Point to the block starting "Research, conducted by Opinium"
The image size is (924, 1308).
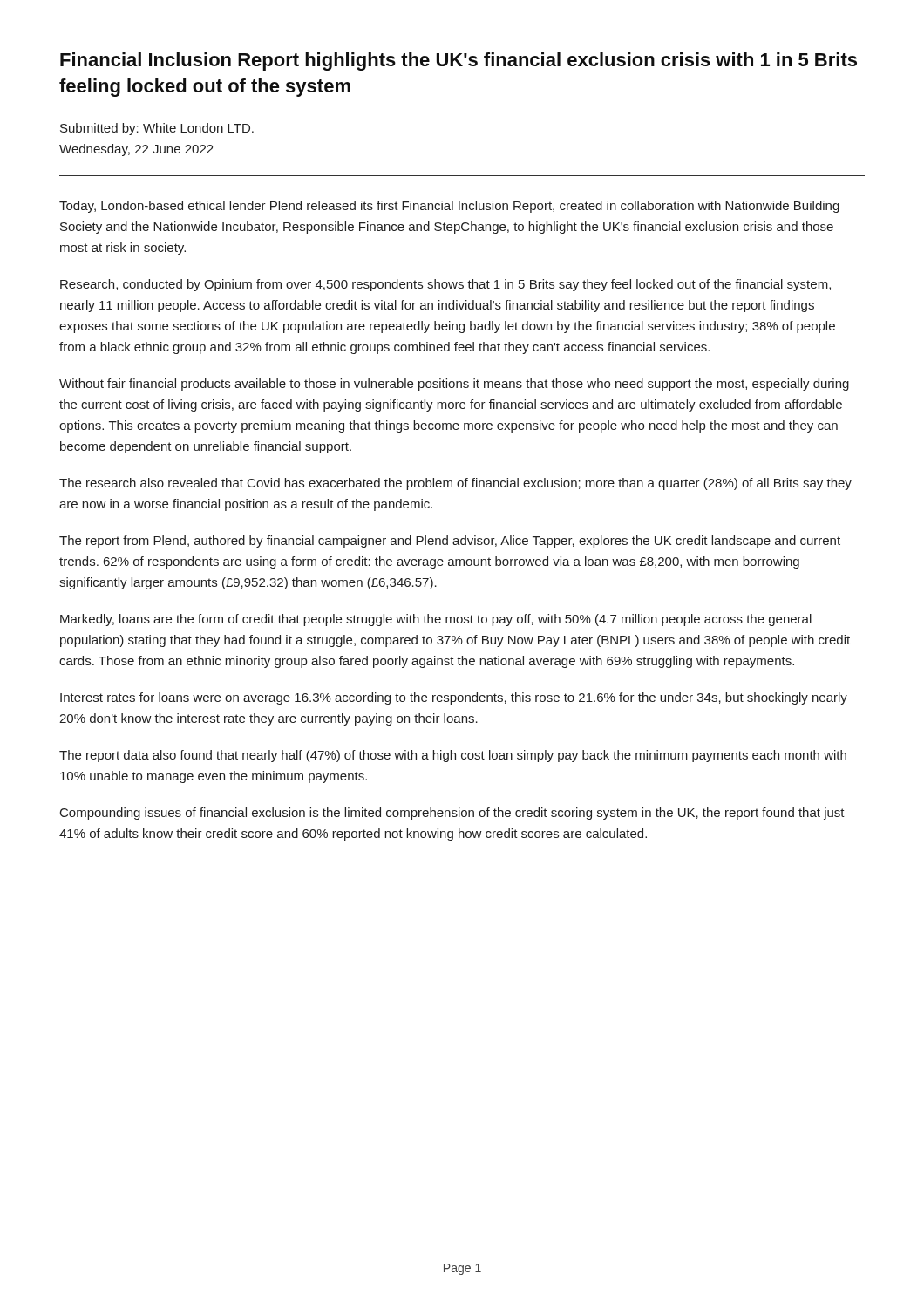447,316
